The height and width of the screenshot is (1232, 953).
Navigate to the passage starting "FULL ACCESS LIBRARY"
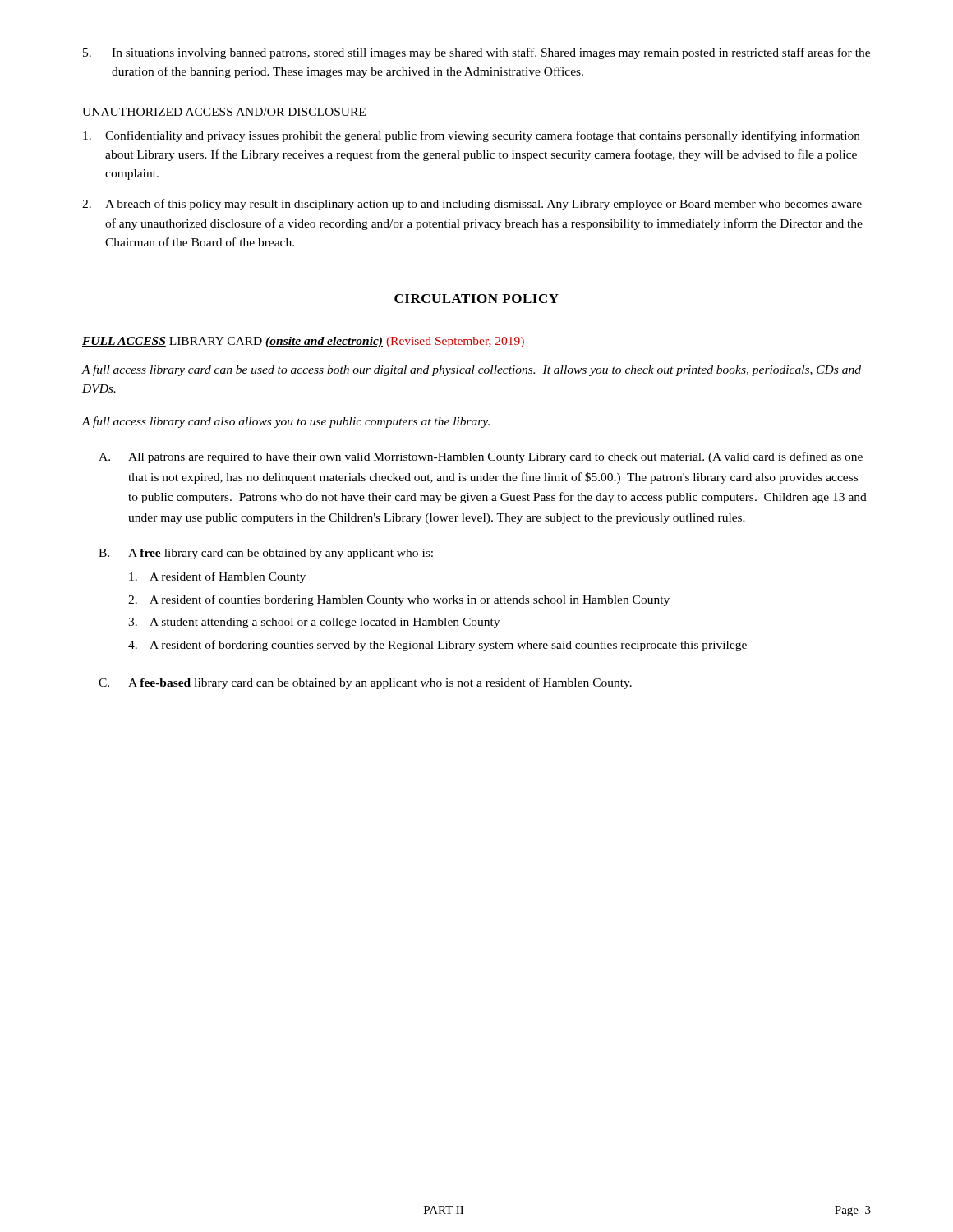tap(303, 340)
